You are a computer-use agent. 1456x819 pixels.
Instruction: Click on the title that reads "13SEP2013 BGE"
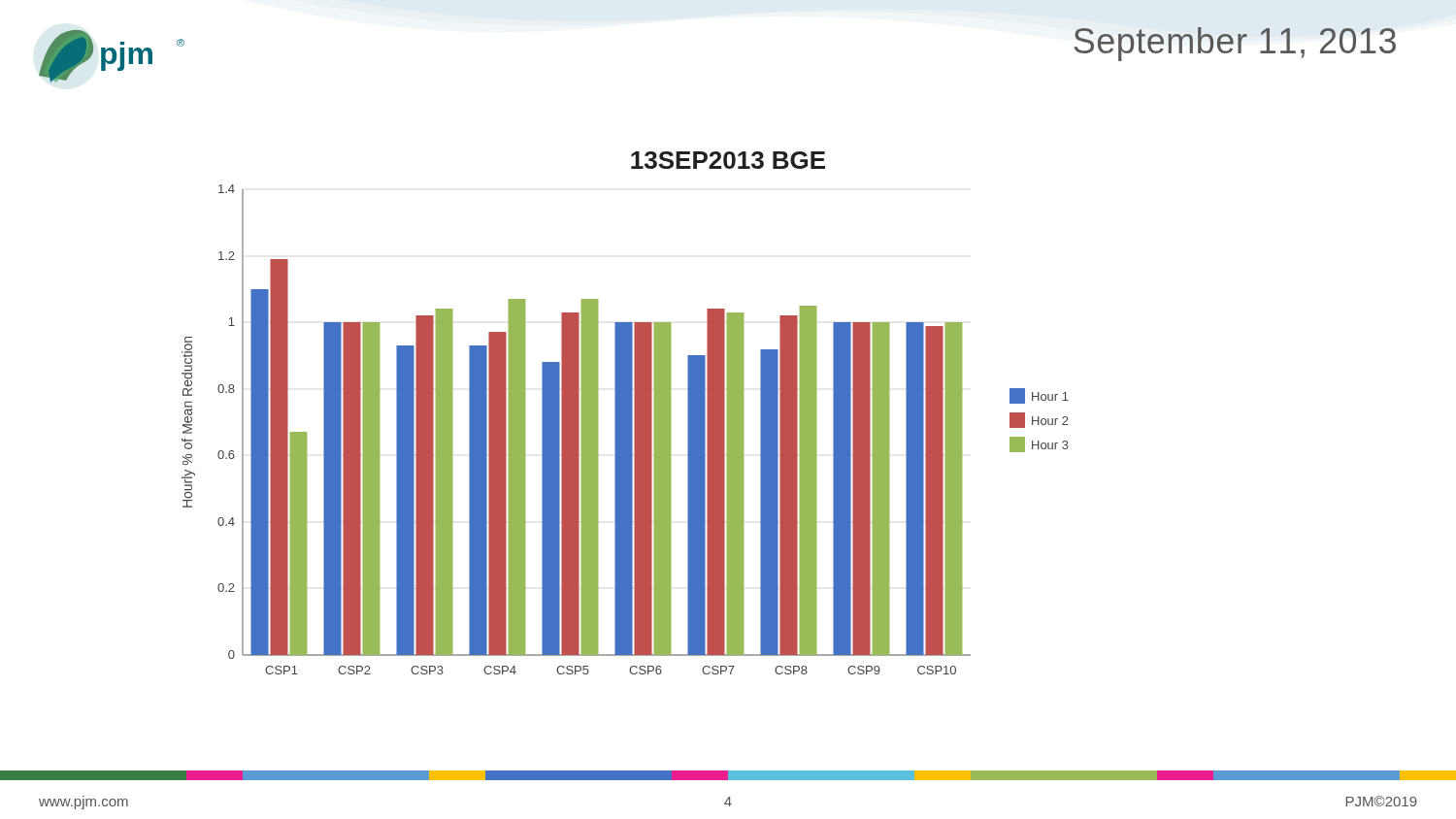coord(728,160)
